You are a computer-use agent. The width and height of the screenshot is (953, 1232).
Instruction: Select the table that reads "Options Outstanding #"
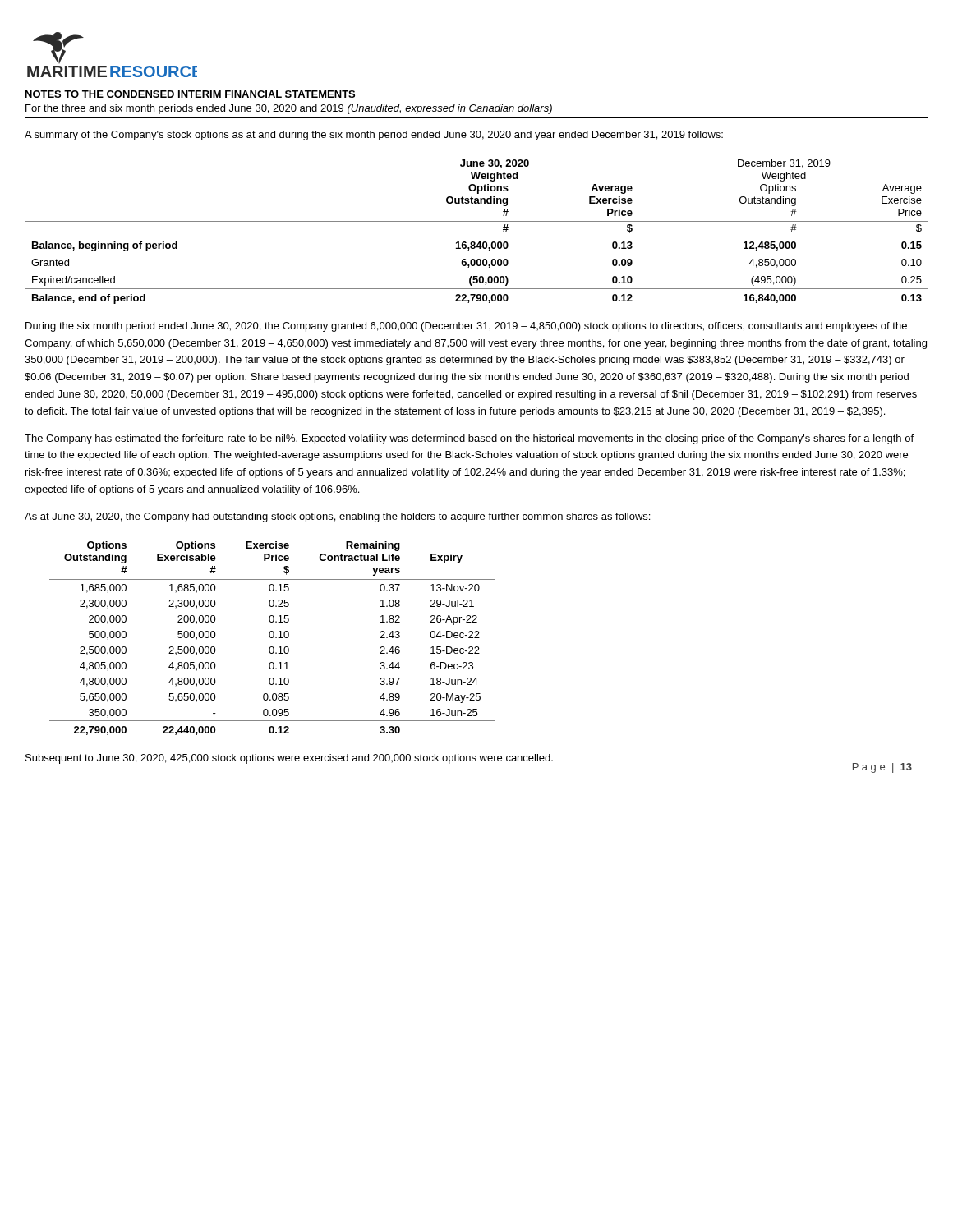tap(489, 637)
